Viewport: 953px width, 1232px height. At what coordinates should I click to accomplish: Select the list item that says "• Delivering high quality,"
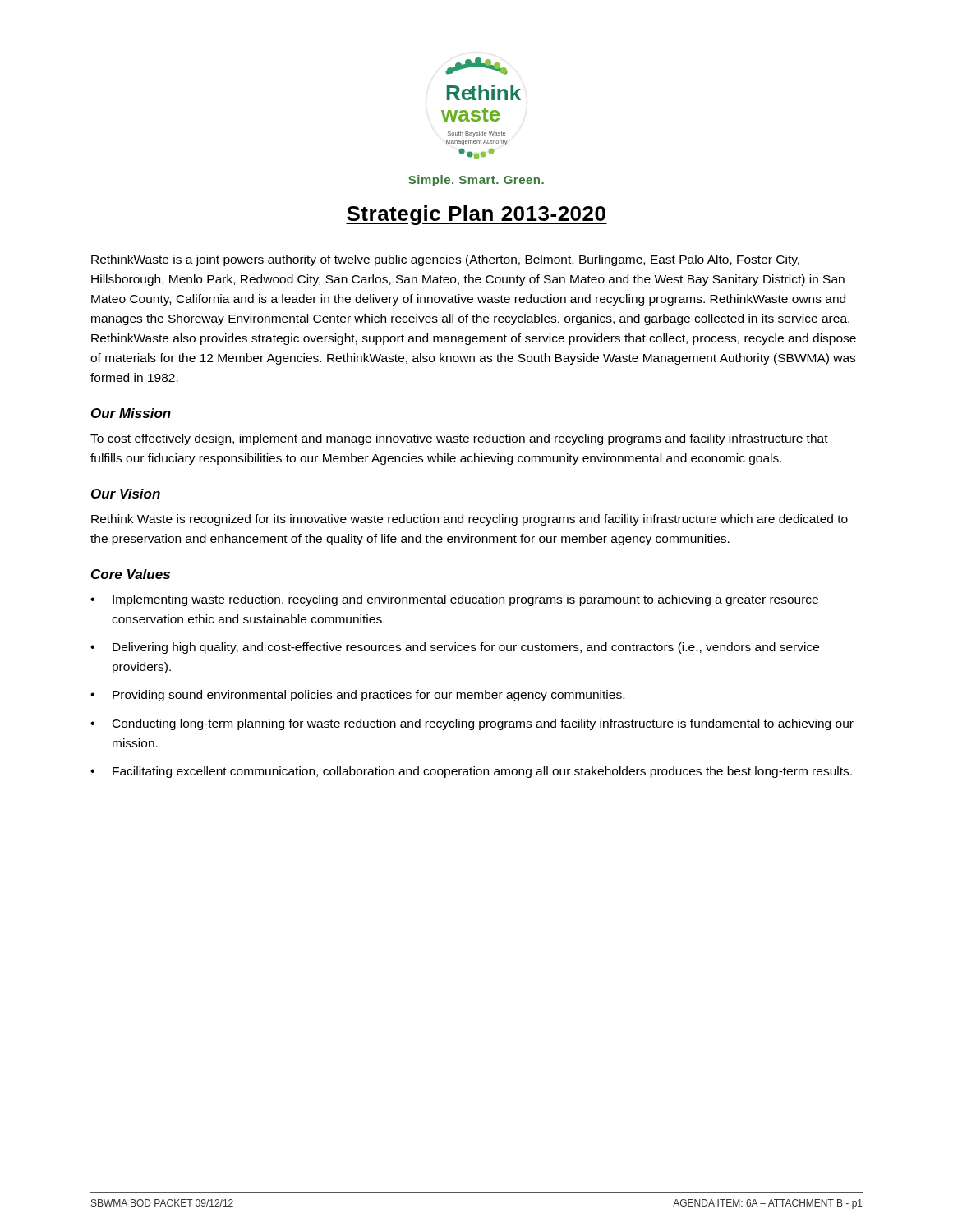coord(476,657)
